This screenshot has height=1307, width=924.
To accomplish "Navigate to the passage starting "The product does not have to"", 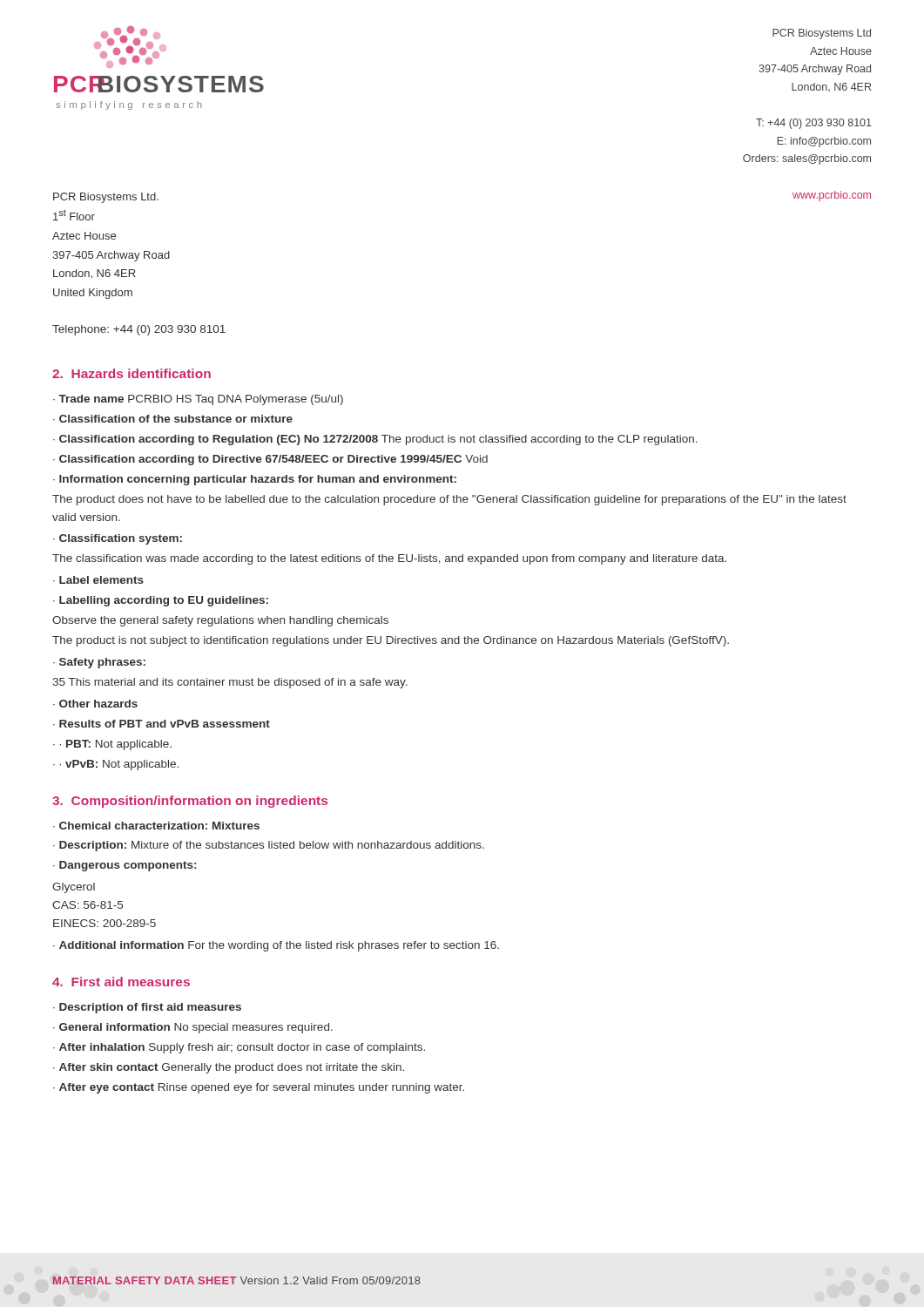I will (x=449, y=508).
